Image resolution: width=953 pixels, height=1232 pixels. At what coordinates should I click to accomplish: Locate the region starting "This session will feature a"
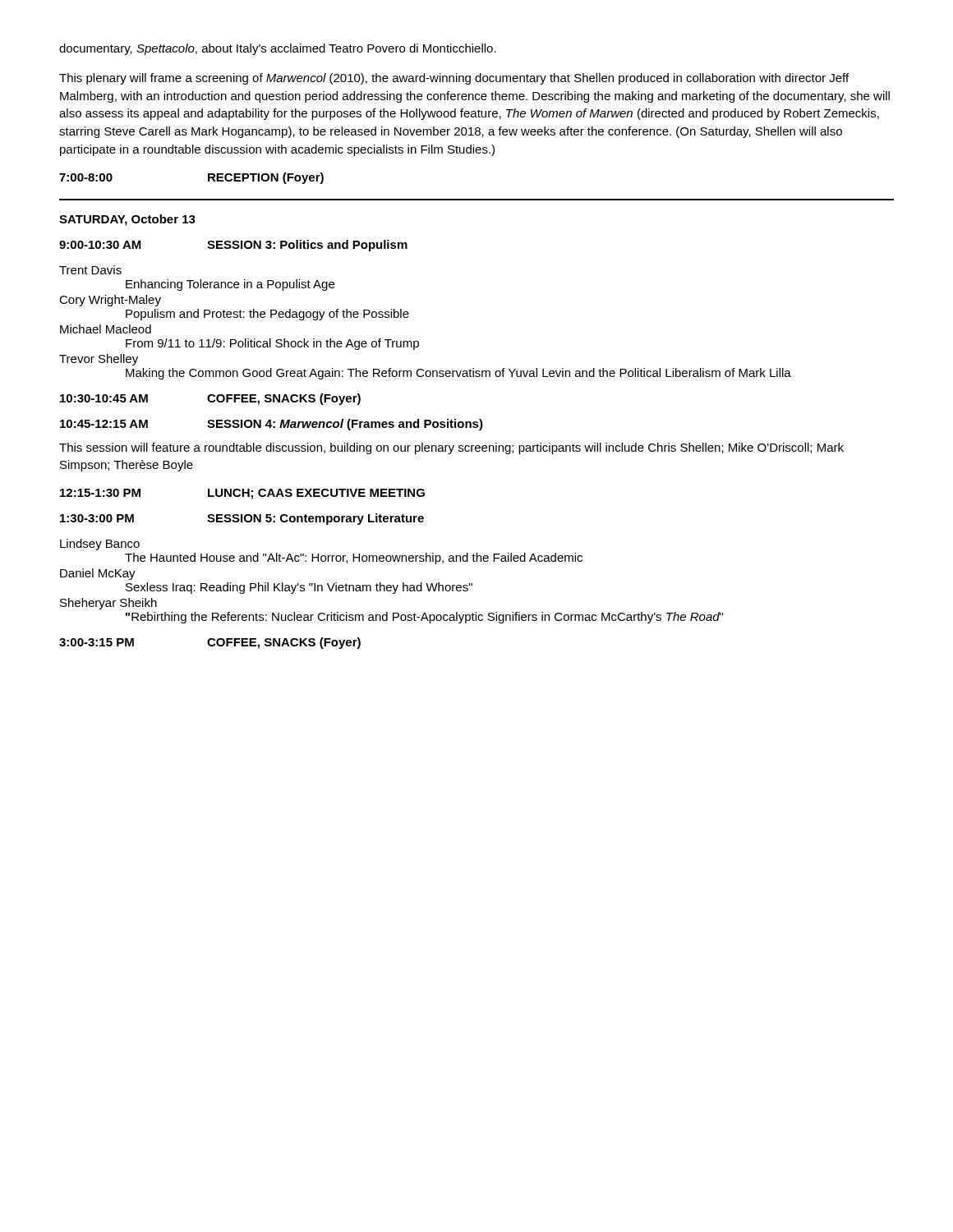tap(476, 456)
